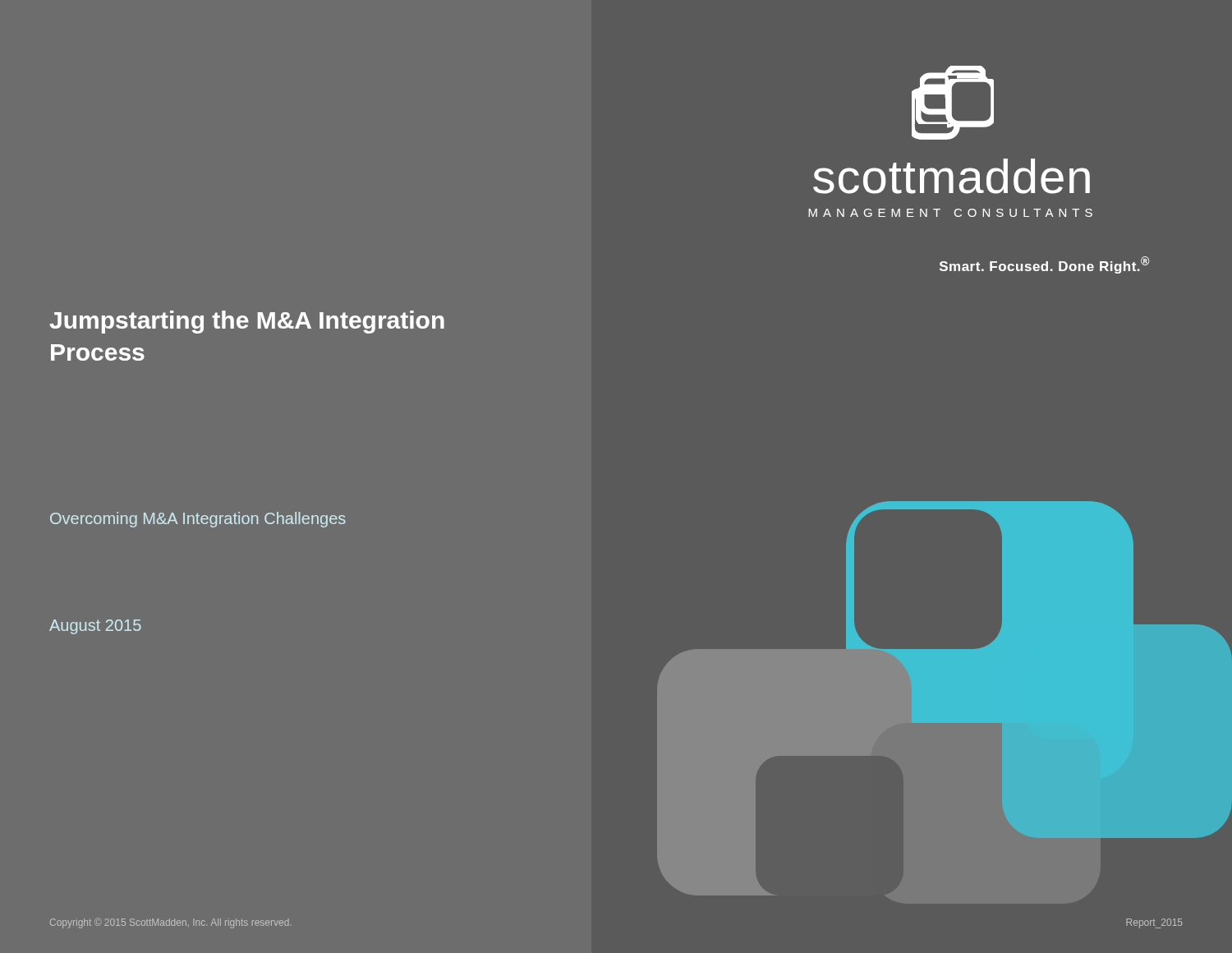Locate the text containing "Smart. Focused. Done Right.®"
Viewport: 1232px width, 953px height.
pos(1044,264)
